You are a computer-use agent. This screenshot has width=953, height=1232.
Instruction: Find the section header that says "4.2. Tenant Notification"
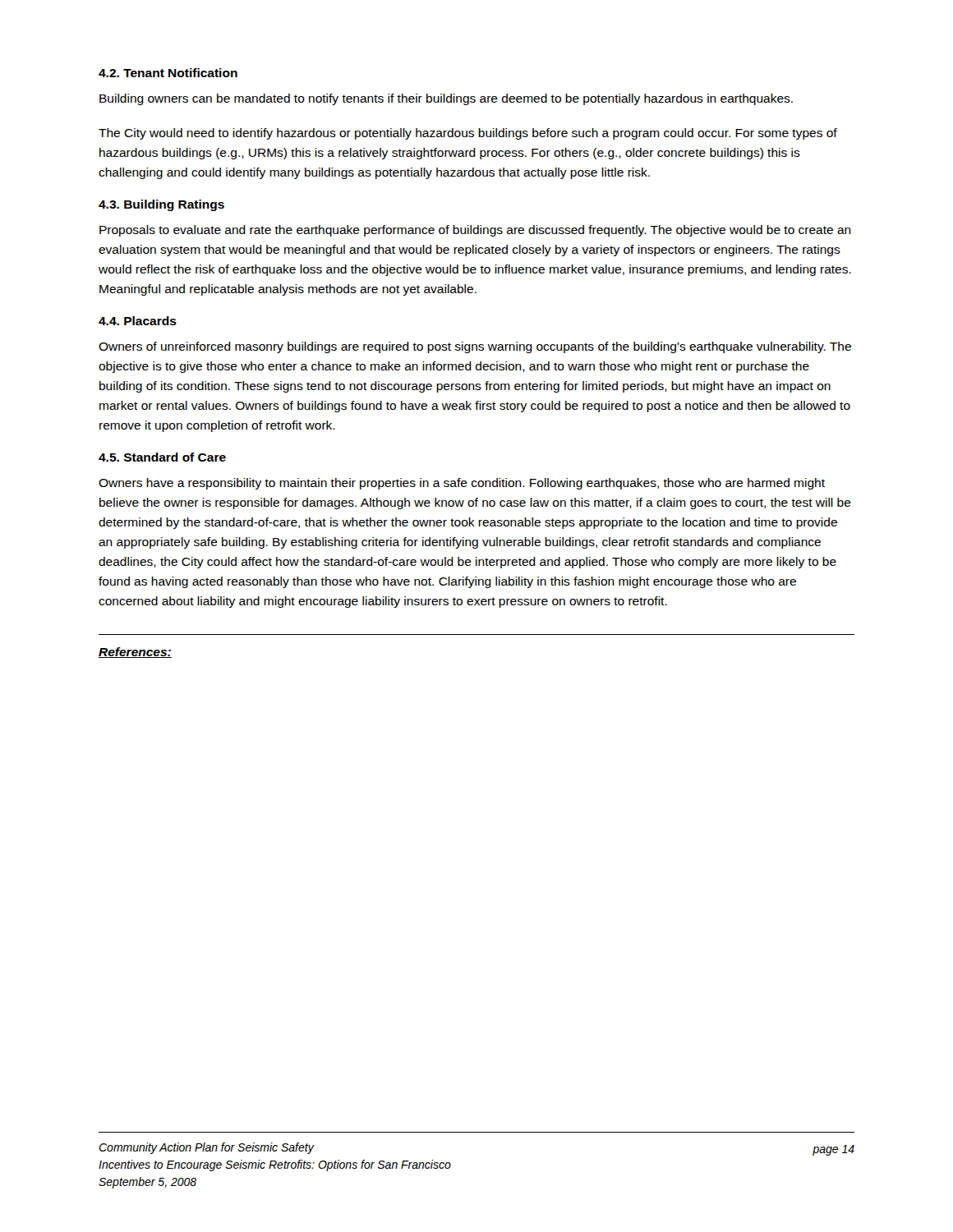point(168,73)
